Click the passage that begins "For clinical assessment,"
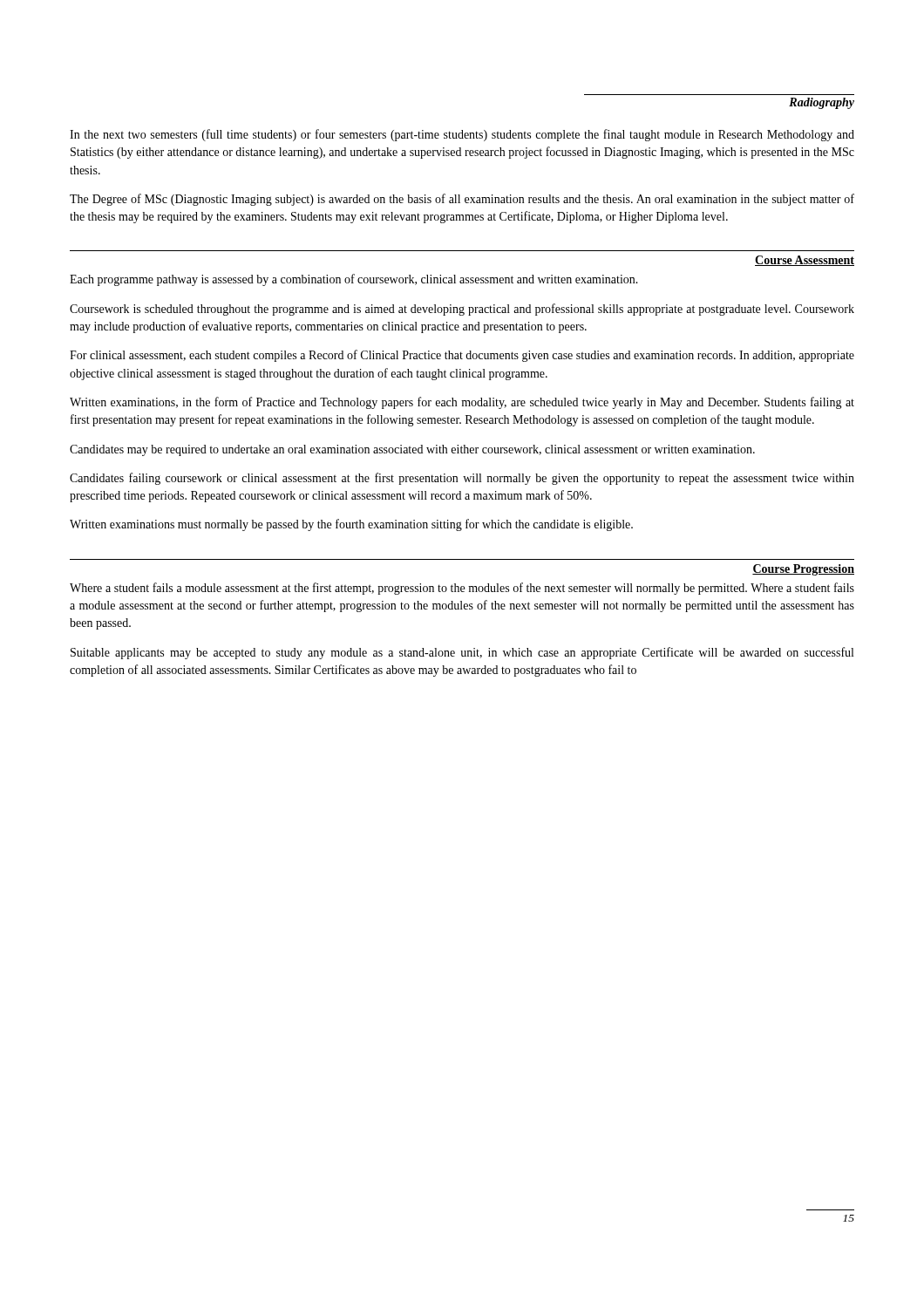The image size is (924, 1308). pyautogui.click(x=462, y=364)
